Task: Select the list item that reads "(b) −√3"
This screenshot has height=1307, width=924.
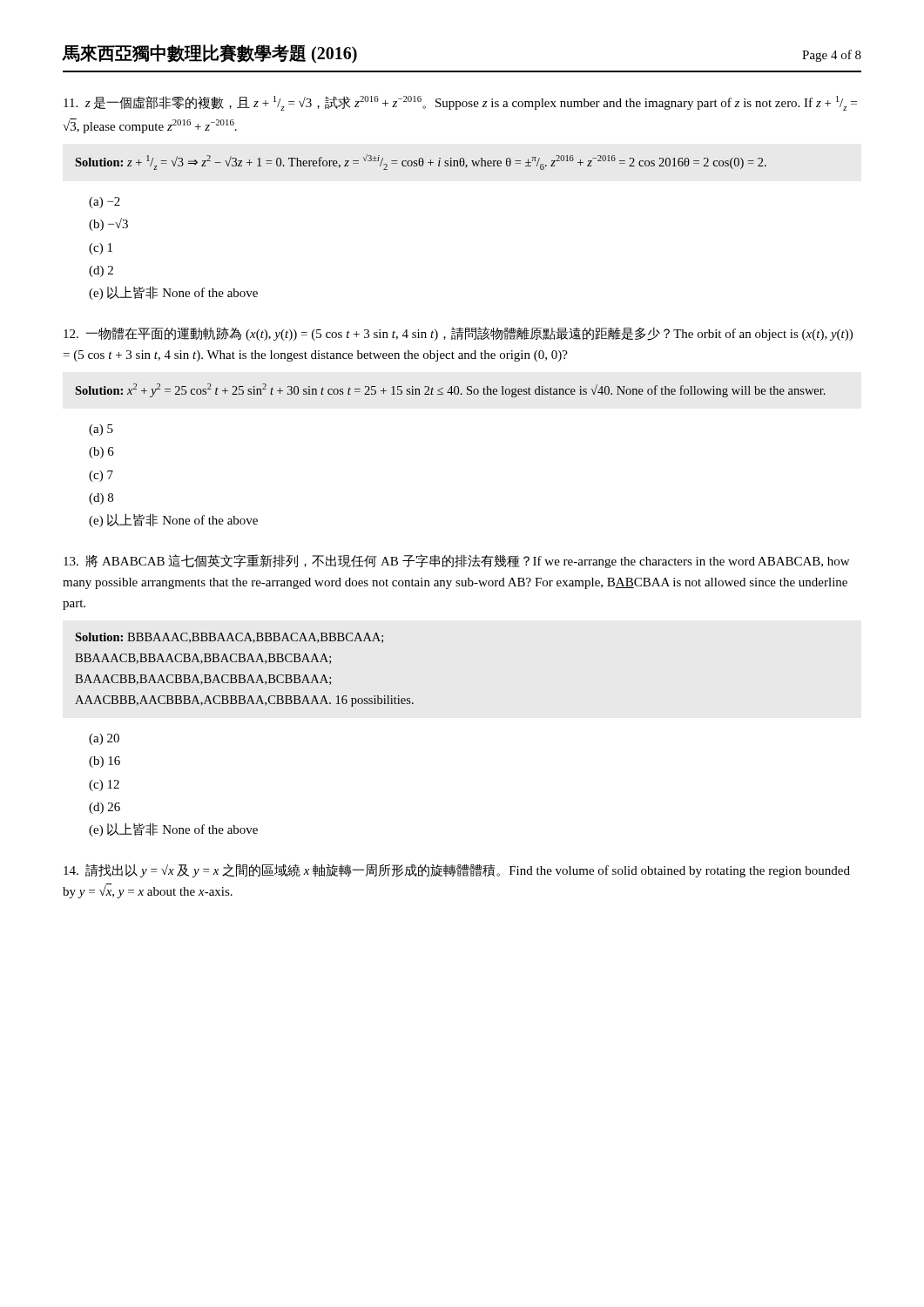Action: pos(109,224)
